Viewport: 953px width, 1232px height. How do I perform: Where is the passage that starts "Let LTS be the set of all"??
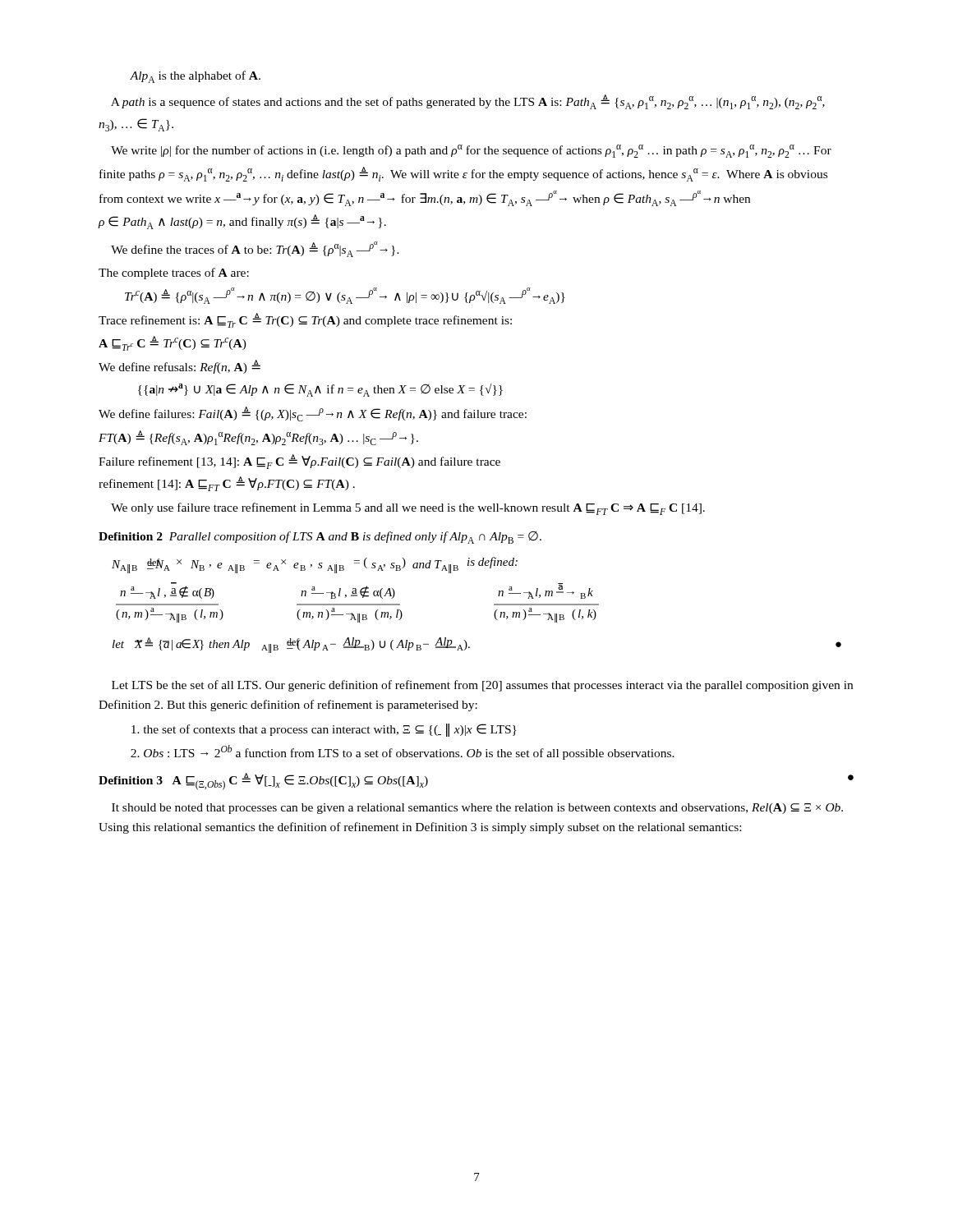click(476, 695)
